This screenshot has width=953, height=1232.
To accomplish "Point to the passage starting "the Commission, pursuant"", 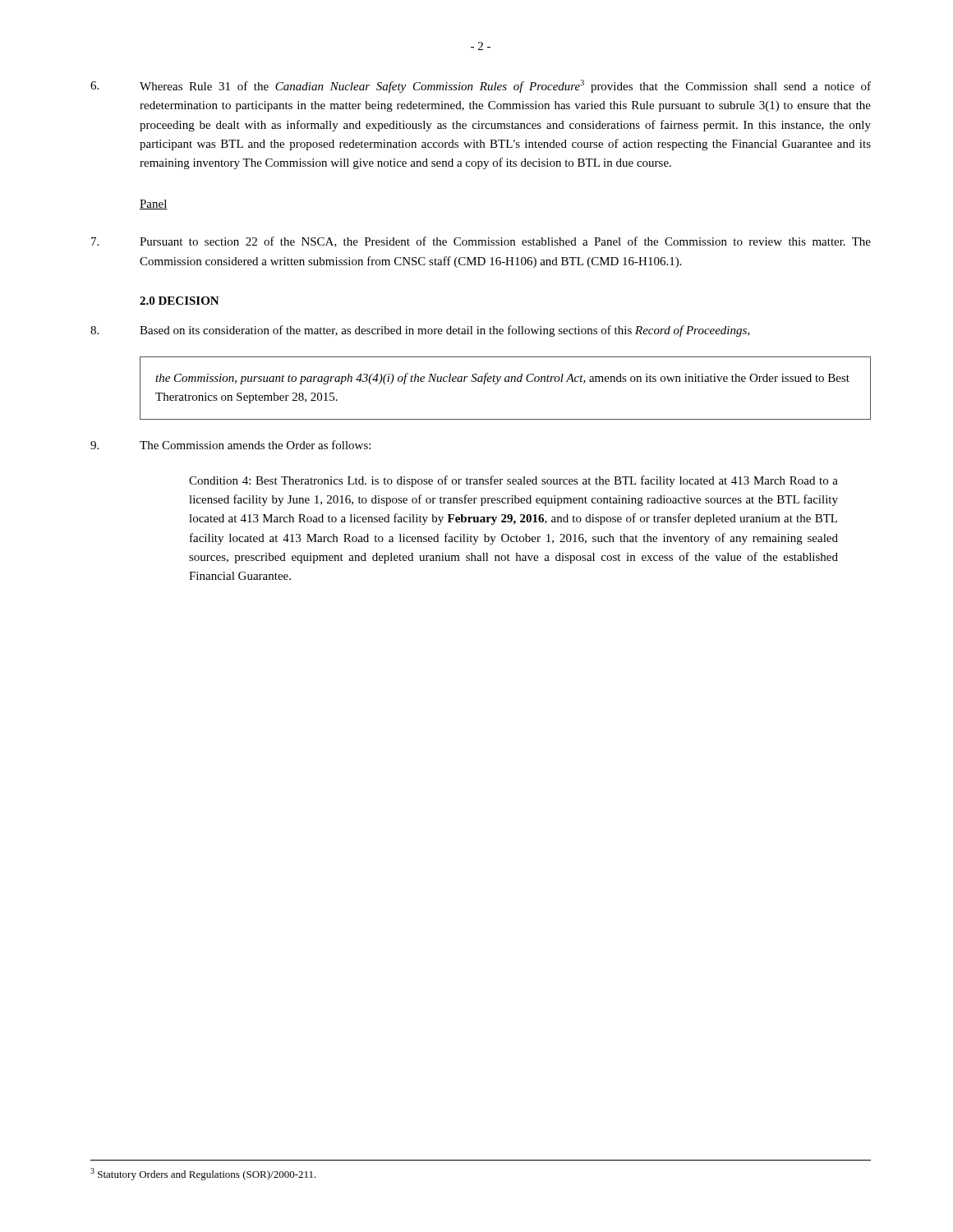I will pos(502,387).
